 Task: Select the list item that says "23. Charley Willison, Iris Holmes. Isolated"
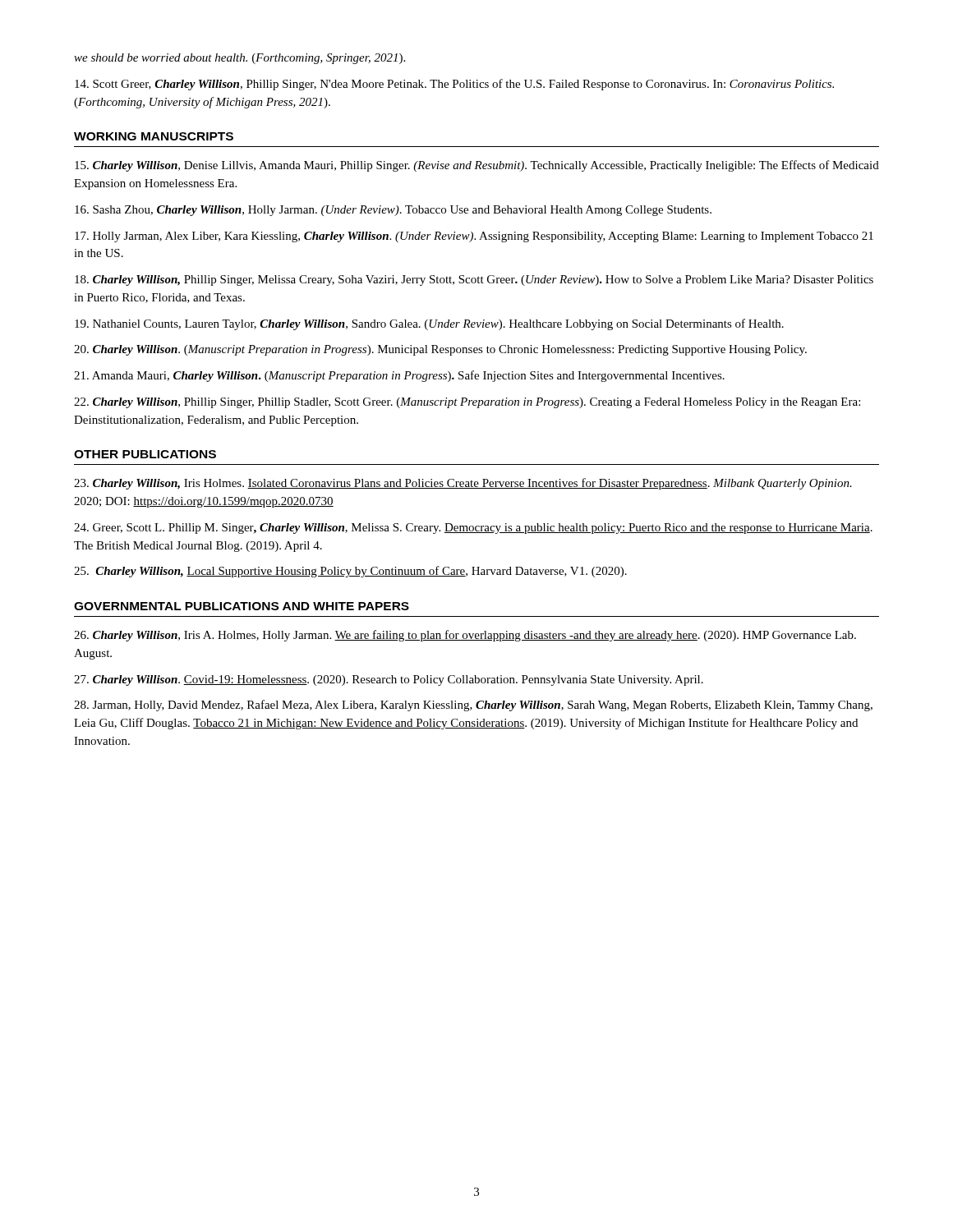click(463, 492)
